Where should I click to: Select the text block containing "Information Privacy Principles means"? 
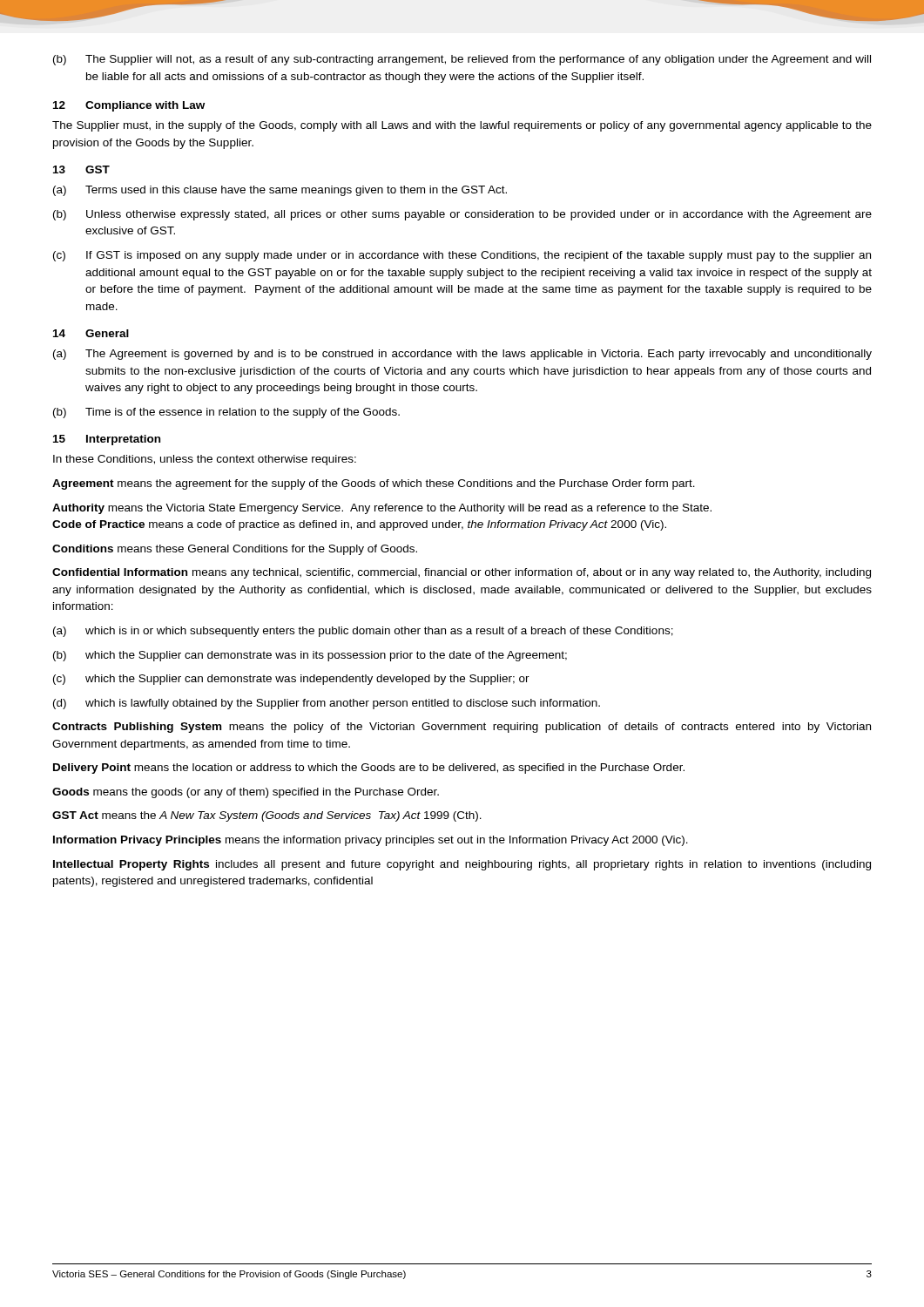coord(370,839)
